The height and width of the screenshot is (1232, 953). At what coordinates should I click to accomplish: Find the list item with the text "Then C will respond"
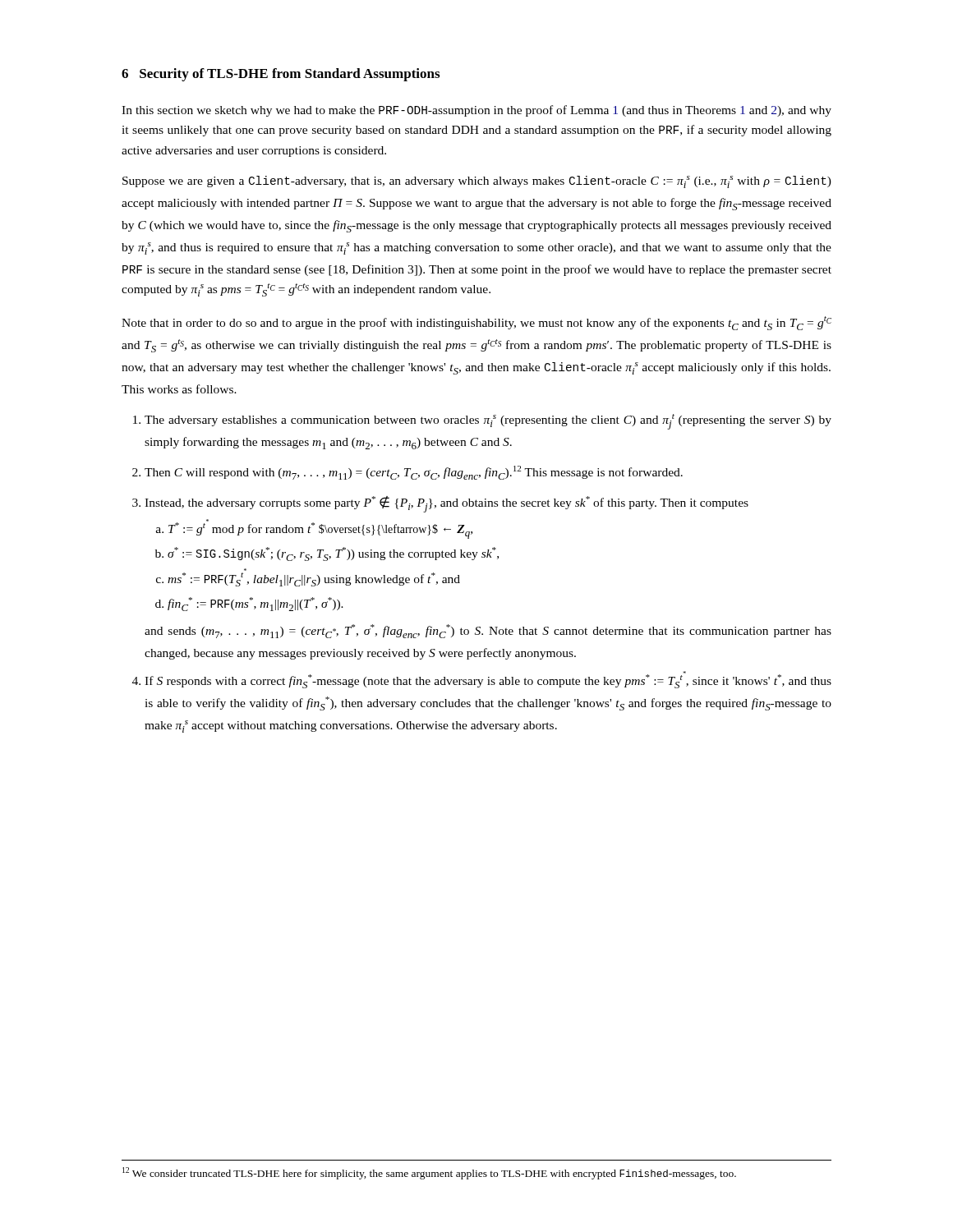(x=488, y=474)
